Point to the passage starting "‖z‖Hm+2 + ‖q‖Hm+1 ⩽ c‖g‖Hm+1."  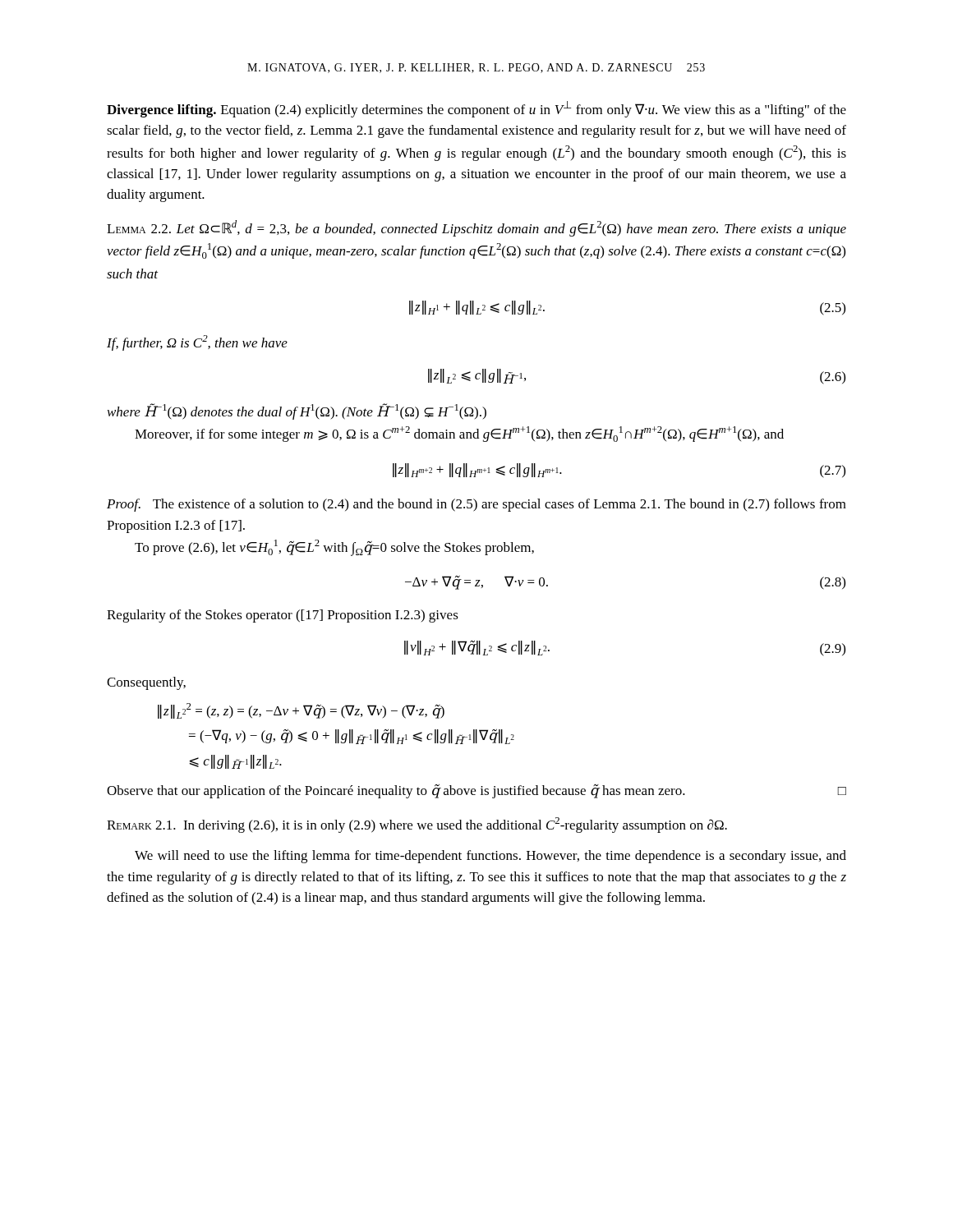(x=475, y=471)
